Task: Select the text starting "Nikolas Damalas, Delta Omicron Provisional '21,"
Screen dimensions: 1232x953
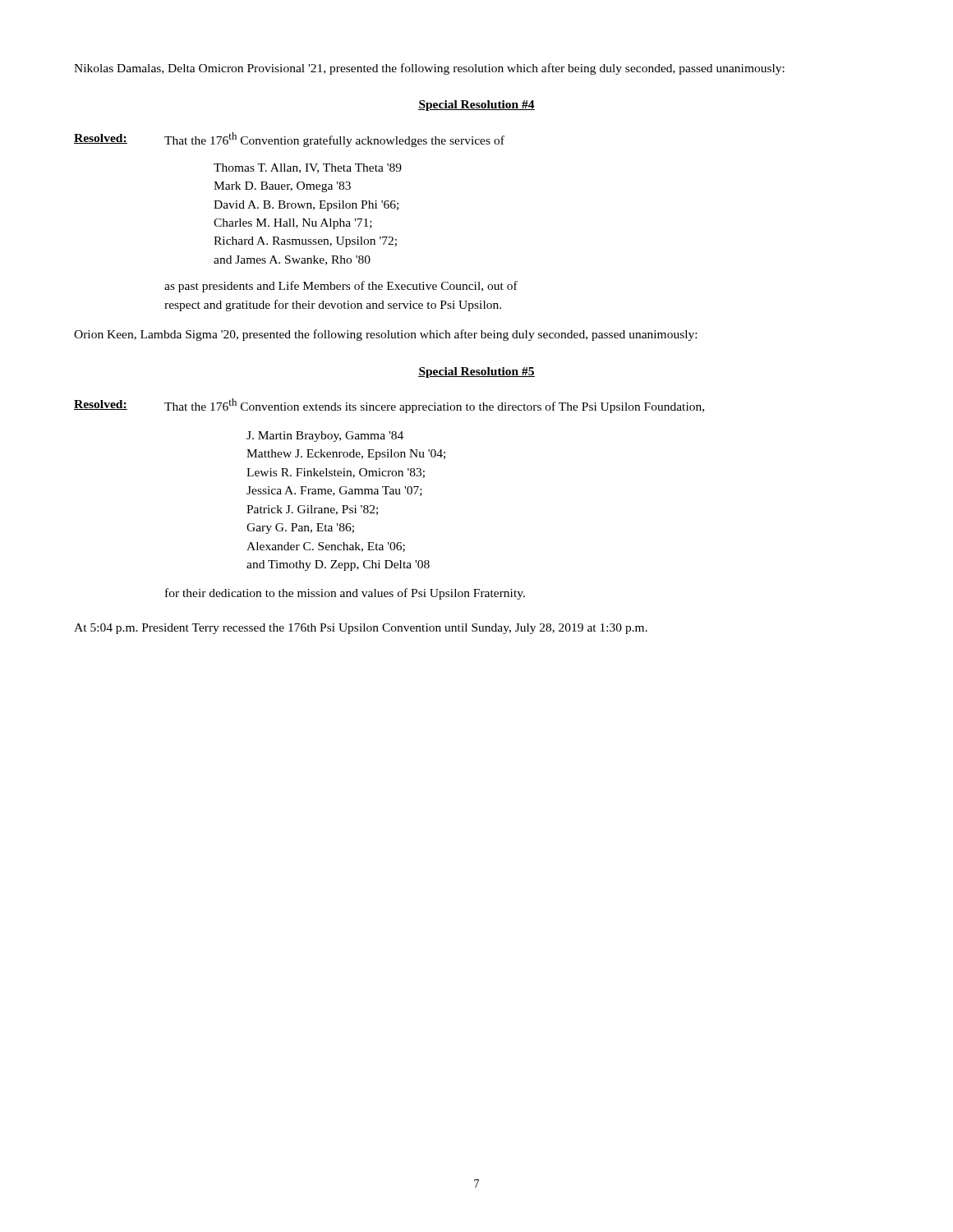Action: click(x=430, y=68)
